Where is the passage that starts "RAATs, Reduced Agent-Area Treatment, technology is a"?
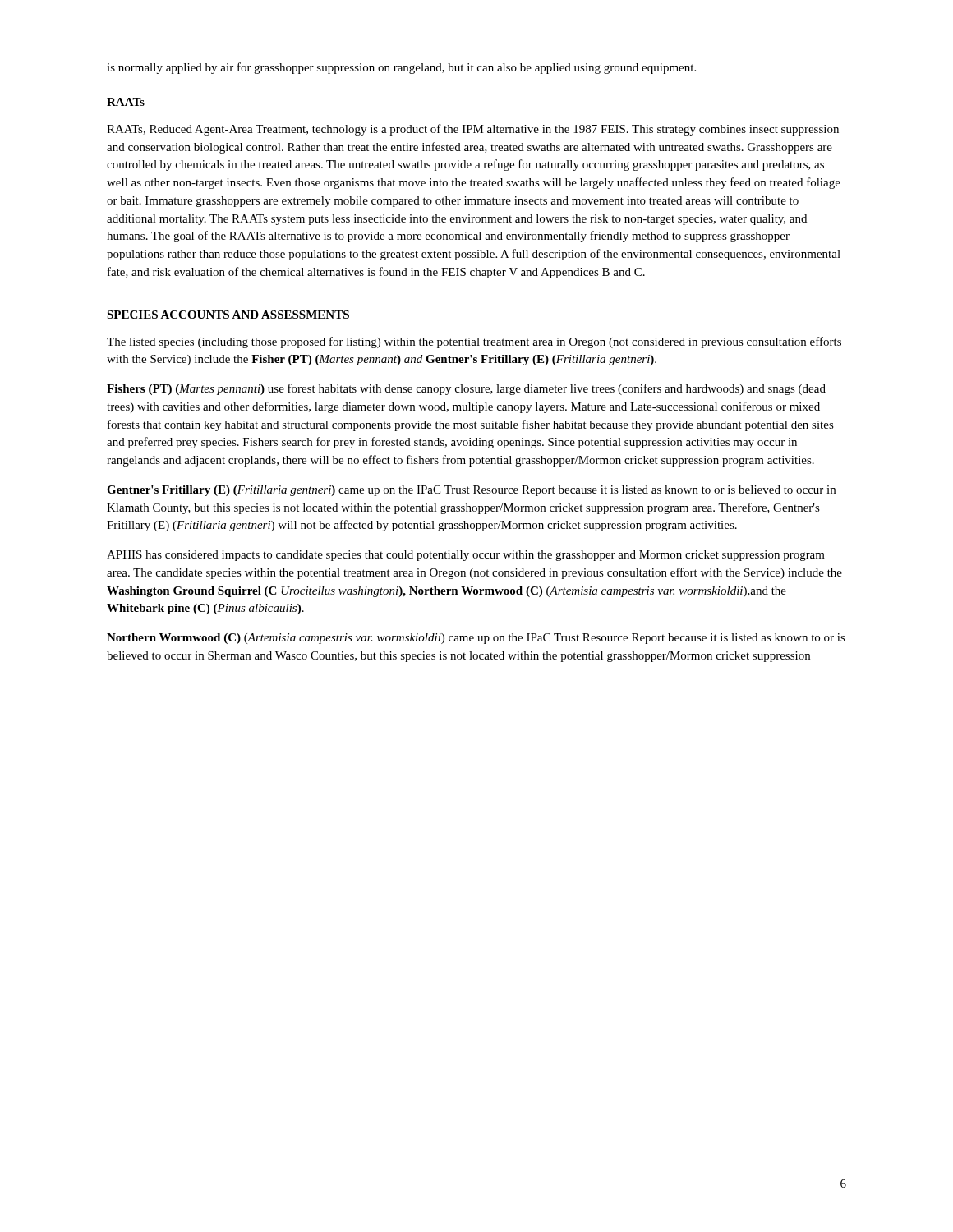Screen dimensions: 1232x953 474,200
